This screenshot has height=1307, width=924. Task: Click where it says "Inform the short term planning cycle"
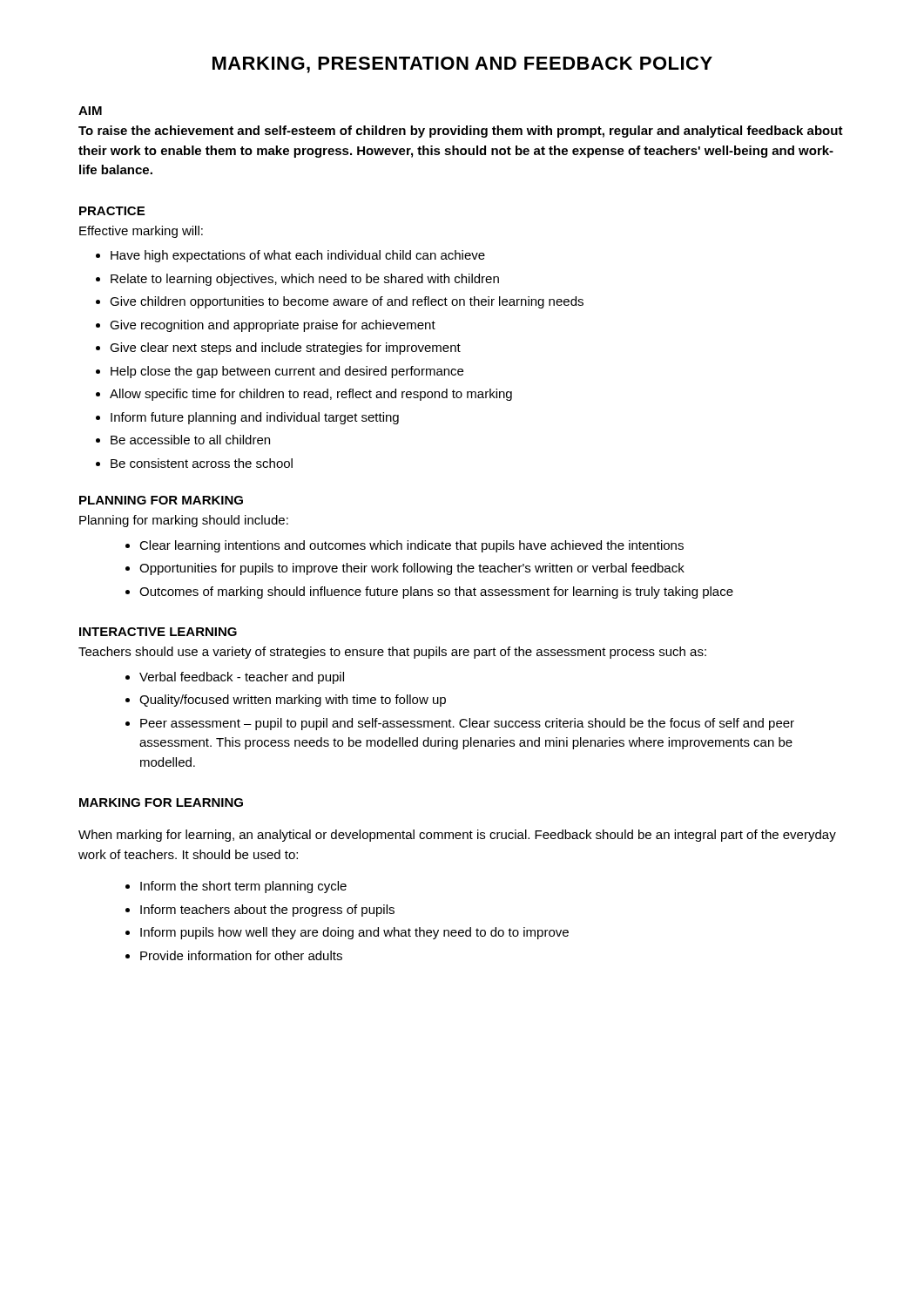coord(243,886)
